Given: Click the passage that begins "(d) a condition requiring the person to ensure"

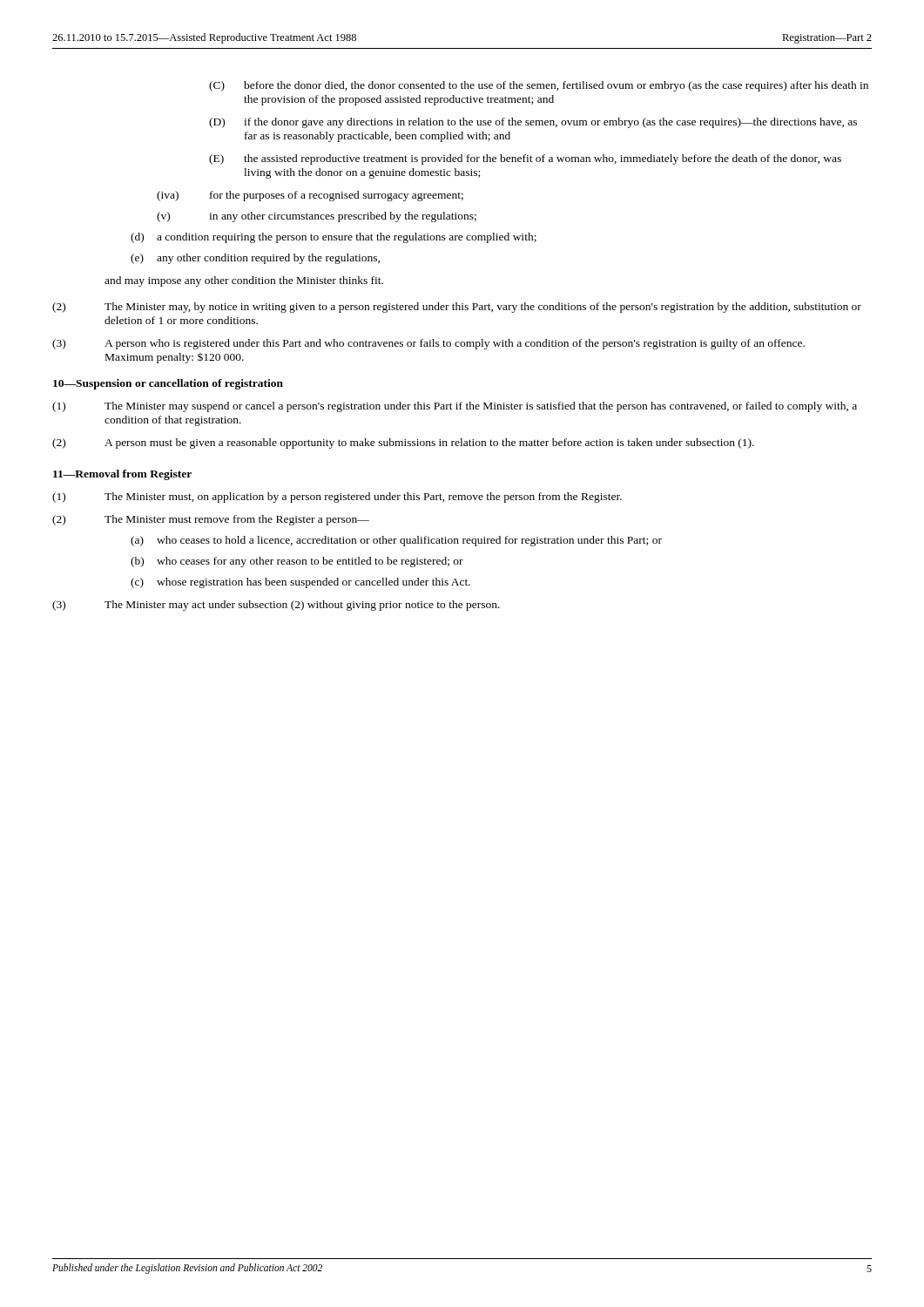Looking at the screenshot, I should (x=501, y=237).
